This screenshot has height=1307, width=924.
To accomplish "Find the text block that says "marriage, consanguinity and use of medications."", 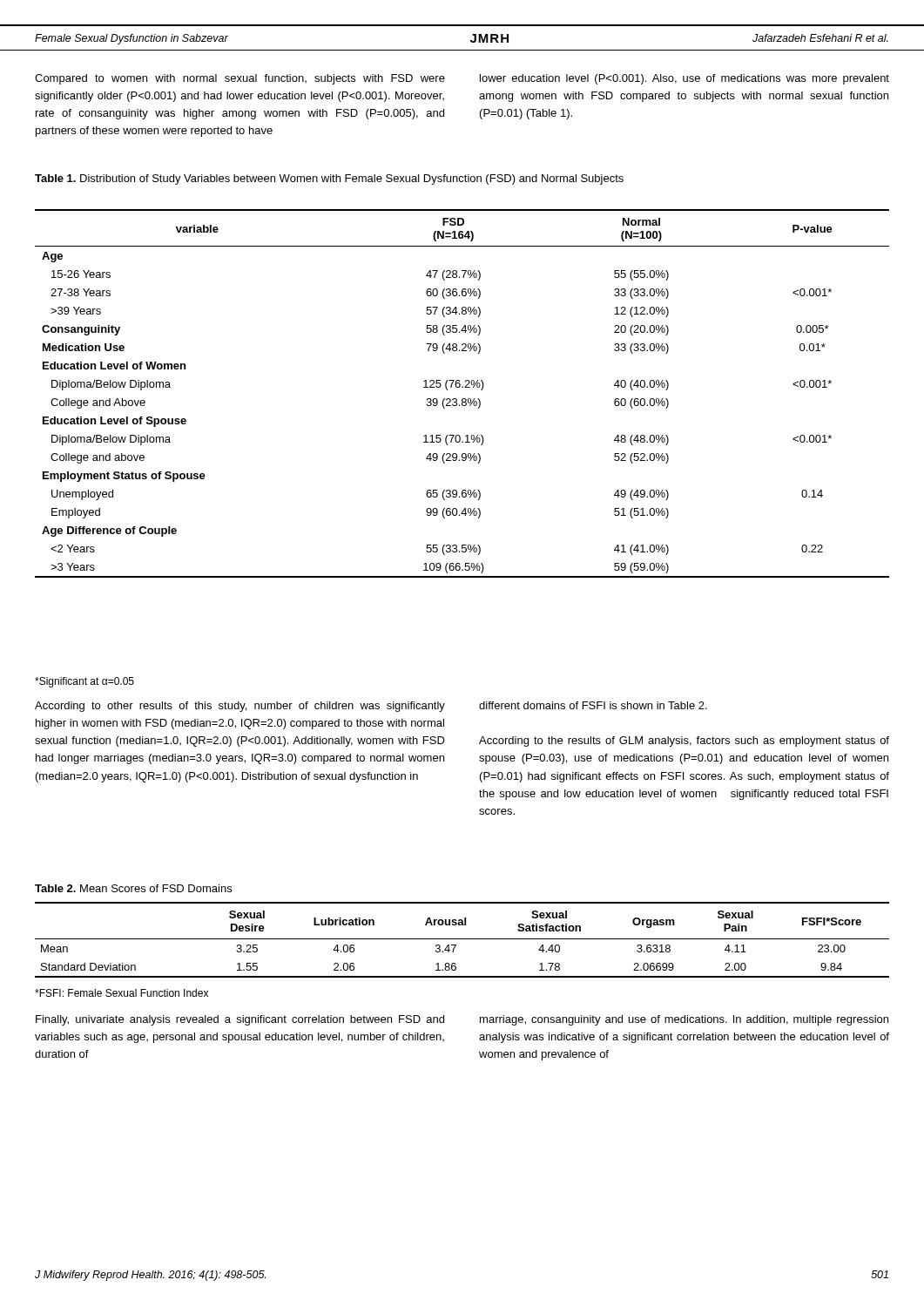I will [684, 1037].
